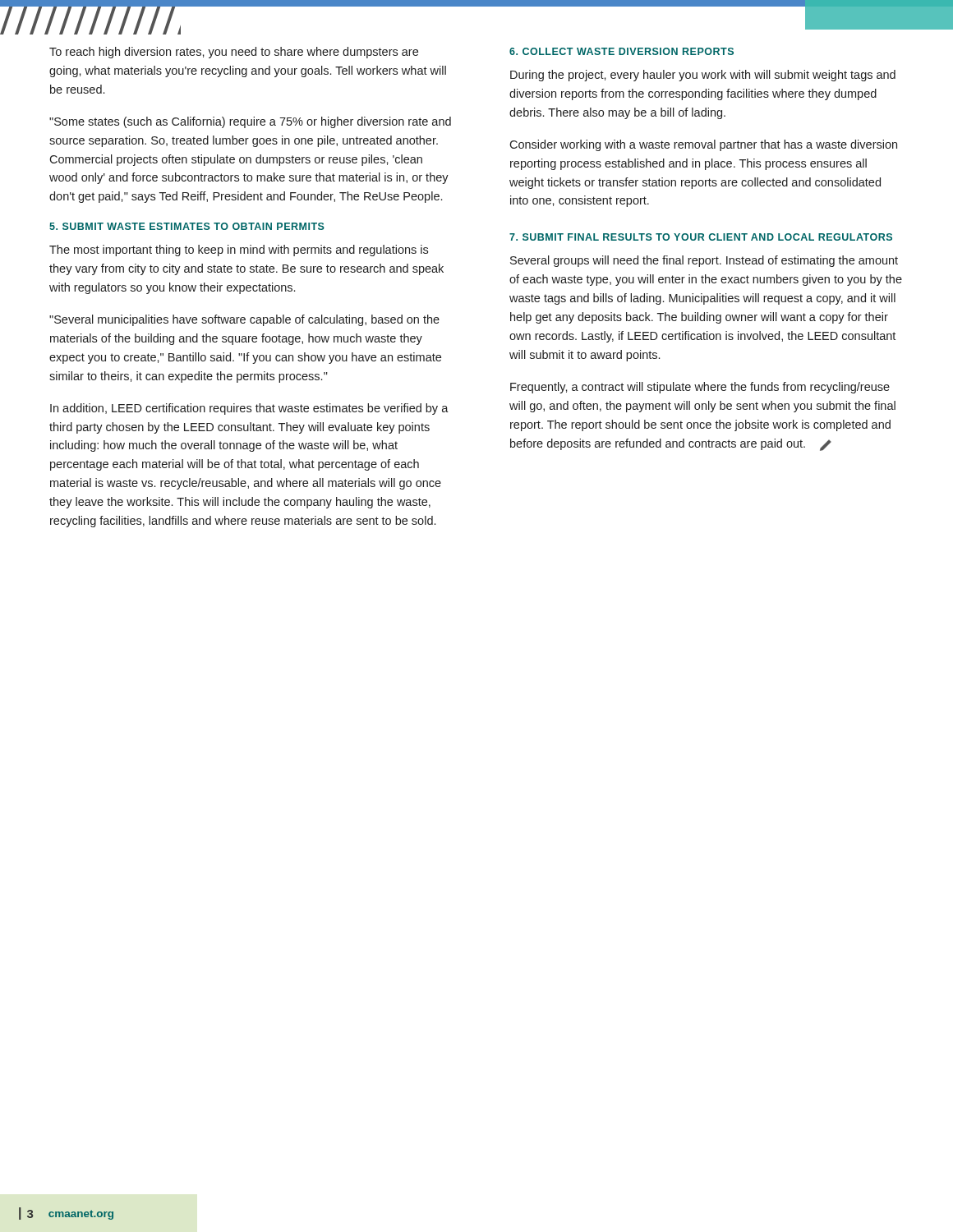
Task: Click on the passage starting "To reach high diversion rates,"
Action: coord(248,71)
